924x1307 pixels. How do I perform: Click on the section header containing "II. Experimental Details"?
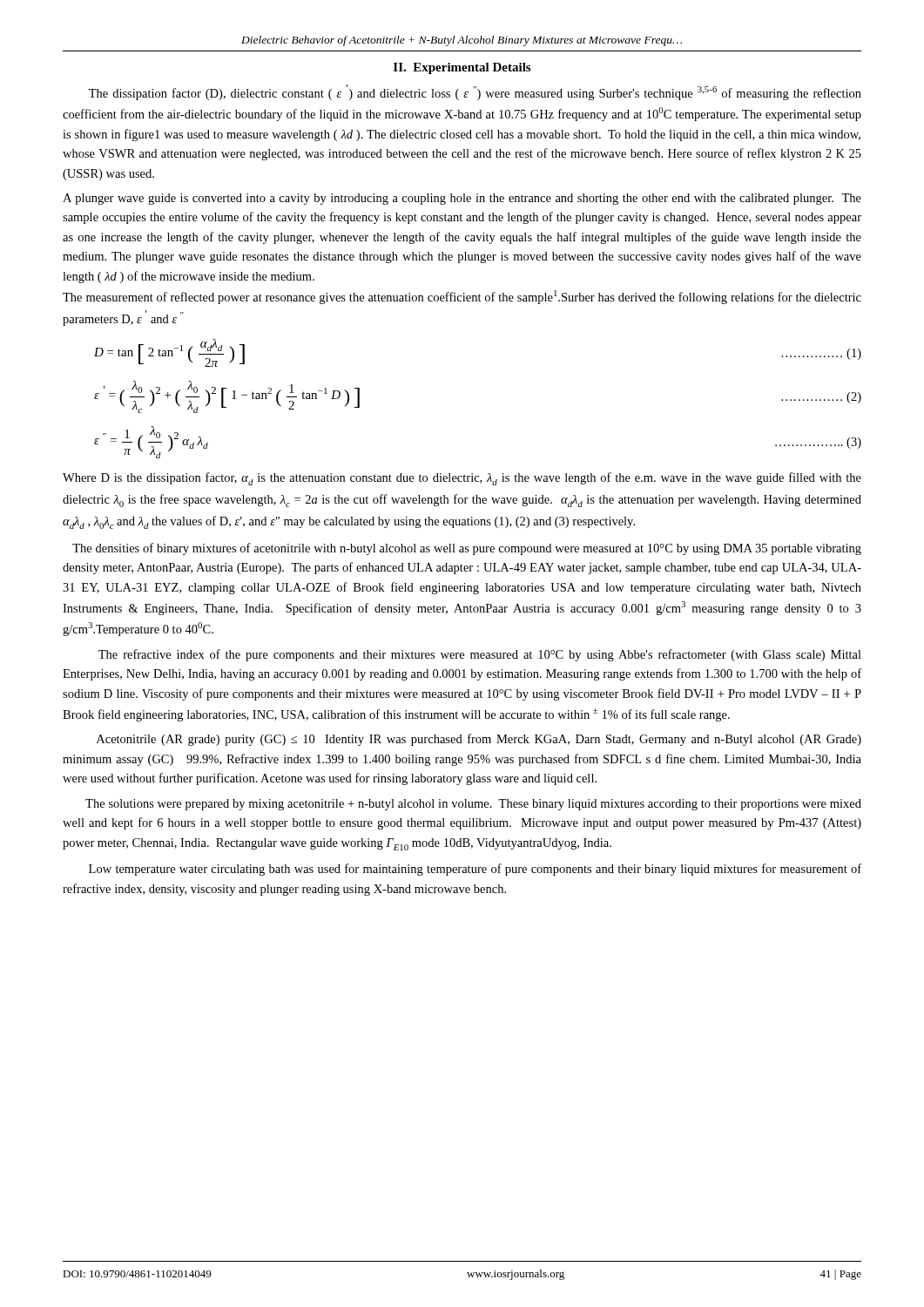point(462,67)
